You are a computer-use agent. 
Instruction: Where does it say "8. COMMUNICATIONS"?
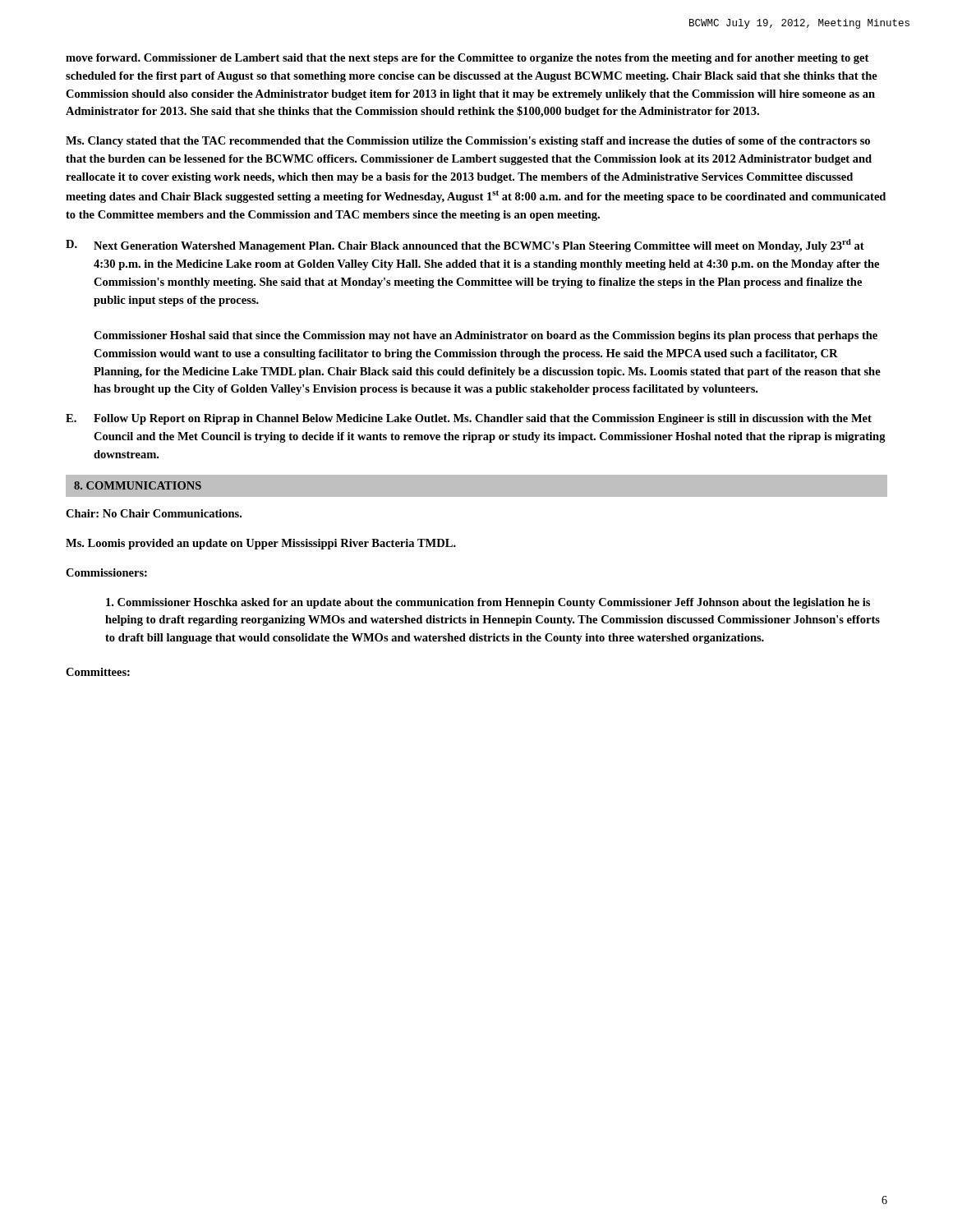click(138, 486)
